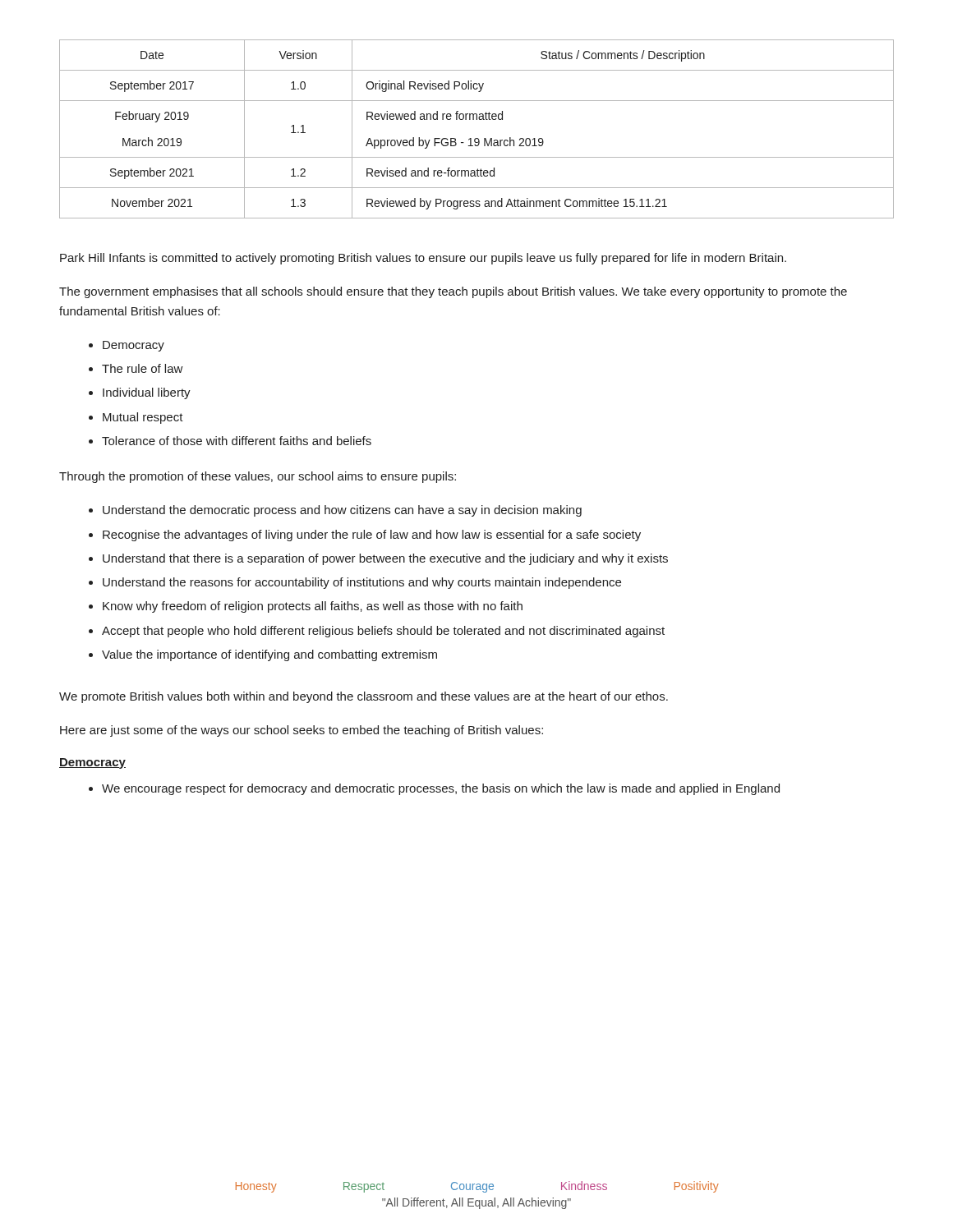
Task: Find the block starting "Here are just some"
Action: 302,730
